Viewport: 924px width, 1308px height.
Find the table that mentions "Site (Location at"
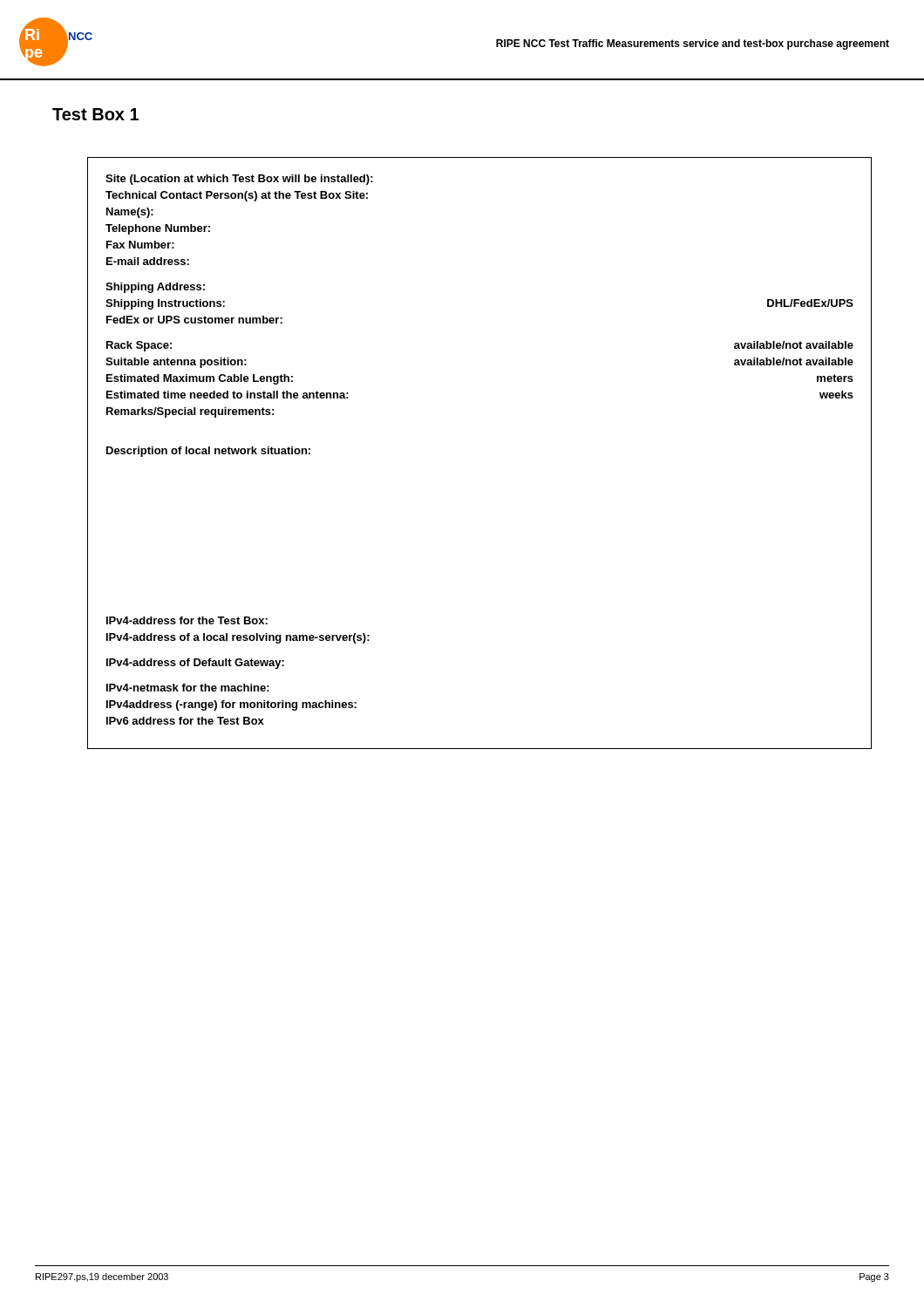point(479,453)
